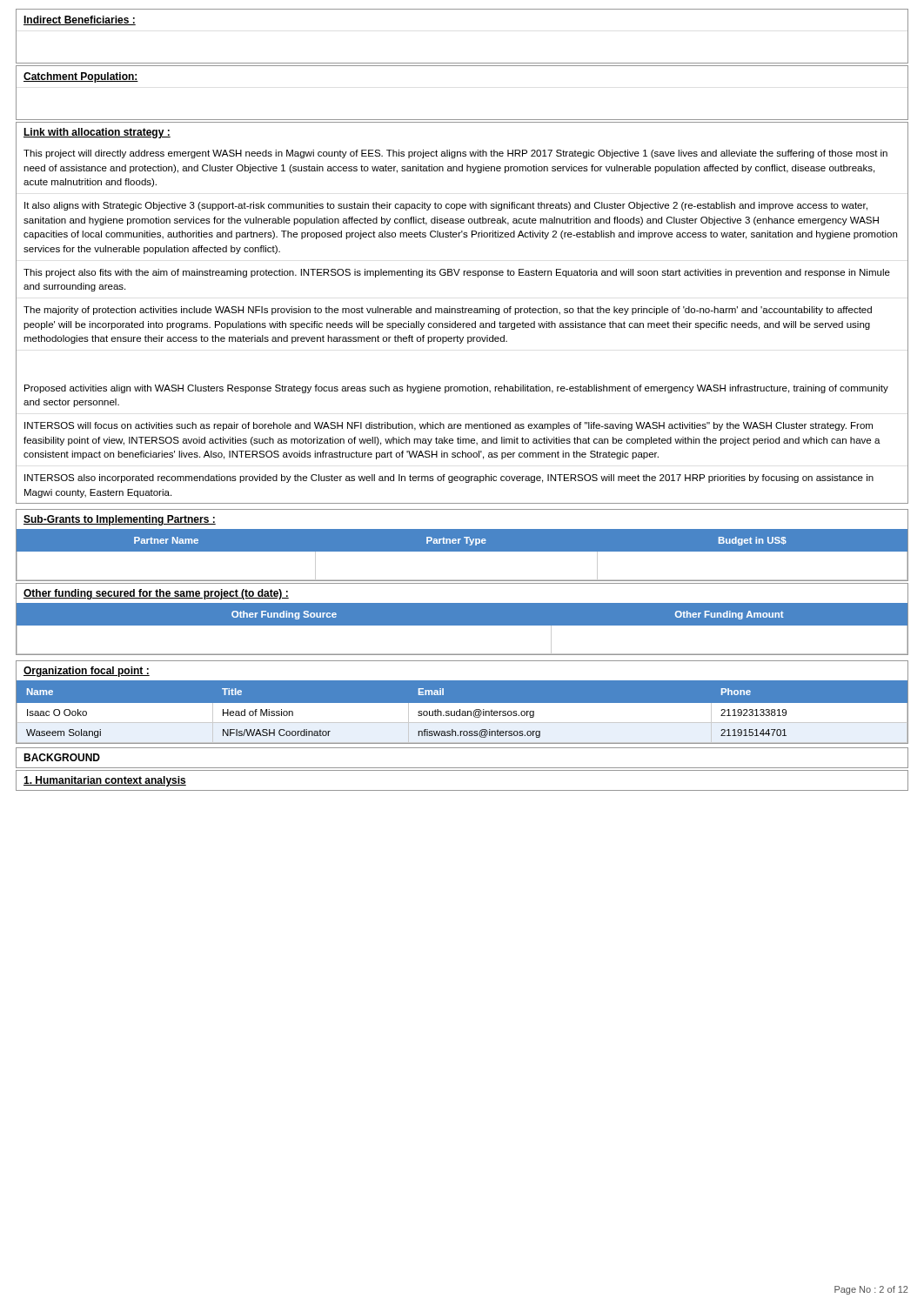Select the table that reads "Other Funding Source"

462,629
